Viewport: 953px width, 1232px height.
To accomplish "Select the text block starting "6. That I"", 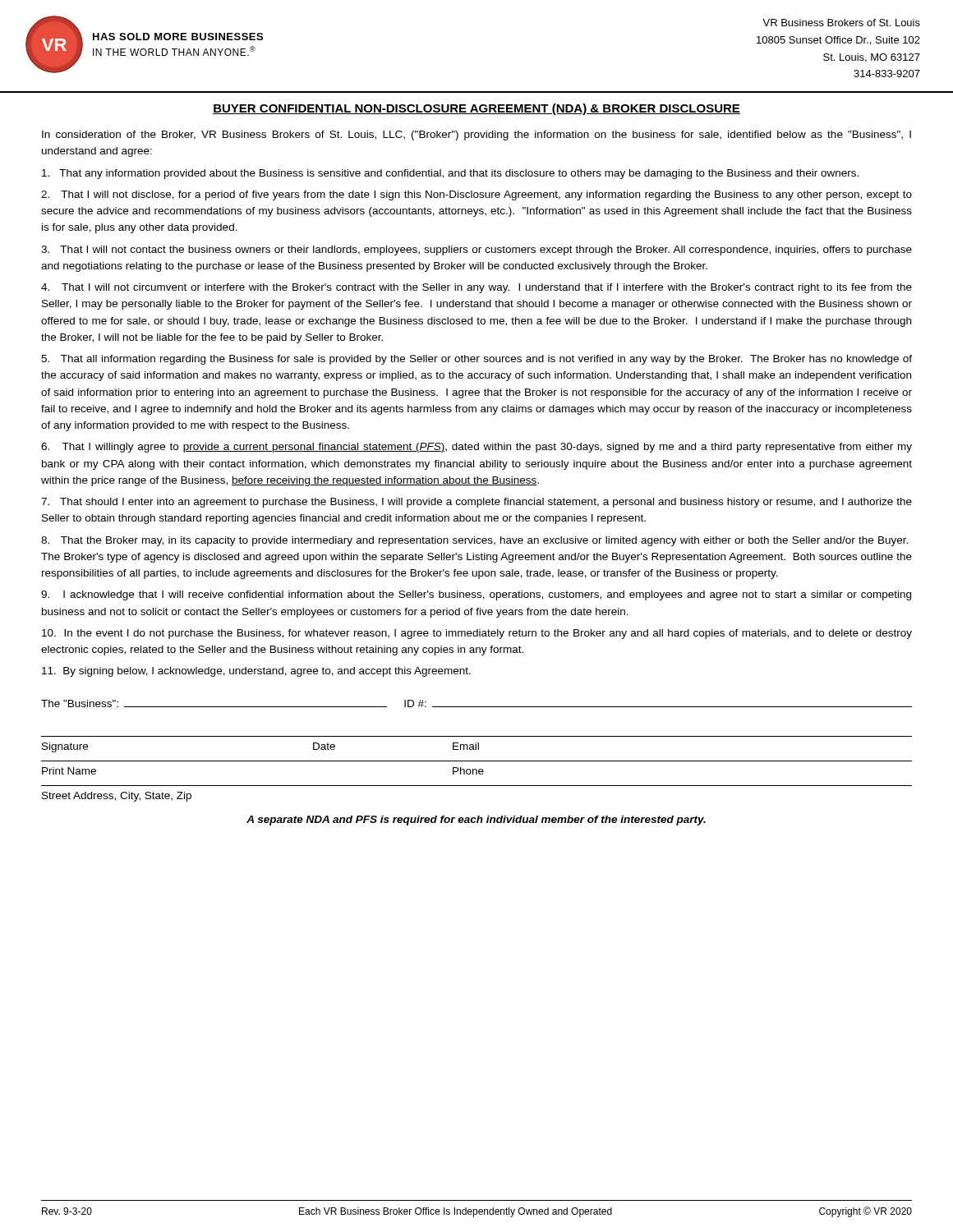I will click(x=476, y=463).
